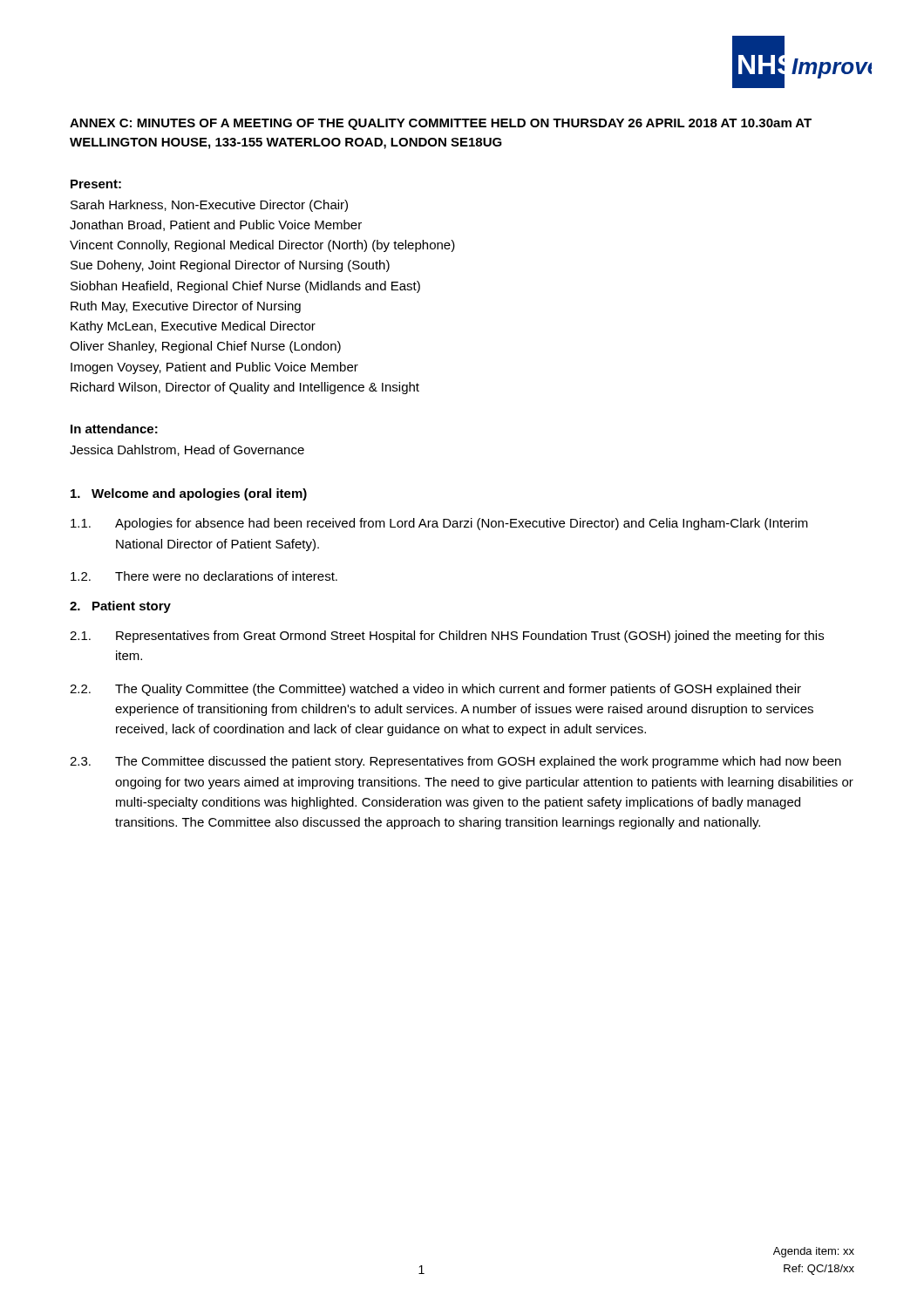
Task: Navigate to the text starting "Sarah Harkness, Non-Executive Director (Chair) Jonathan Broad,"
Action: tap(209, 206)
